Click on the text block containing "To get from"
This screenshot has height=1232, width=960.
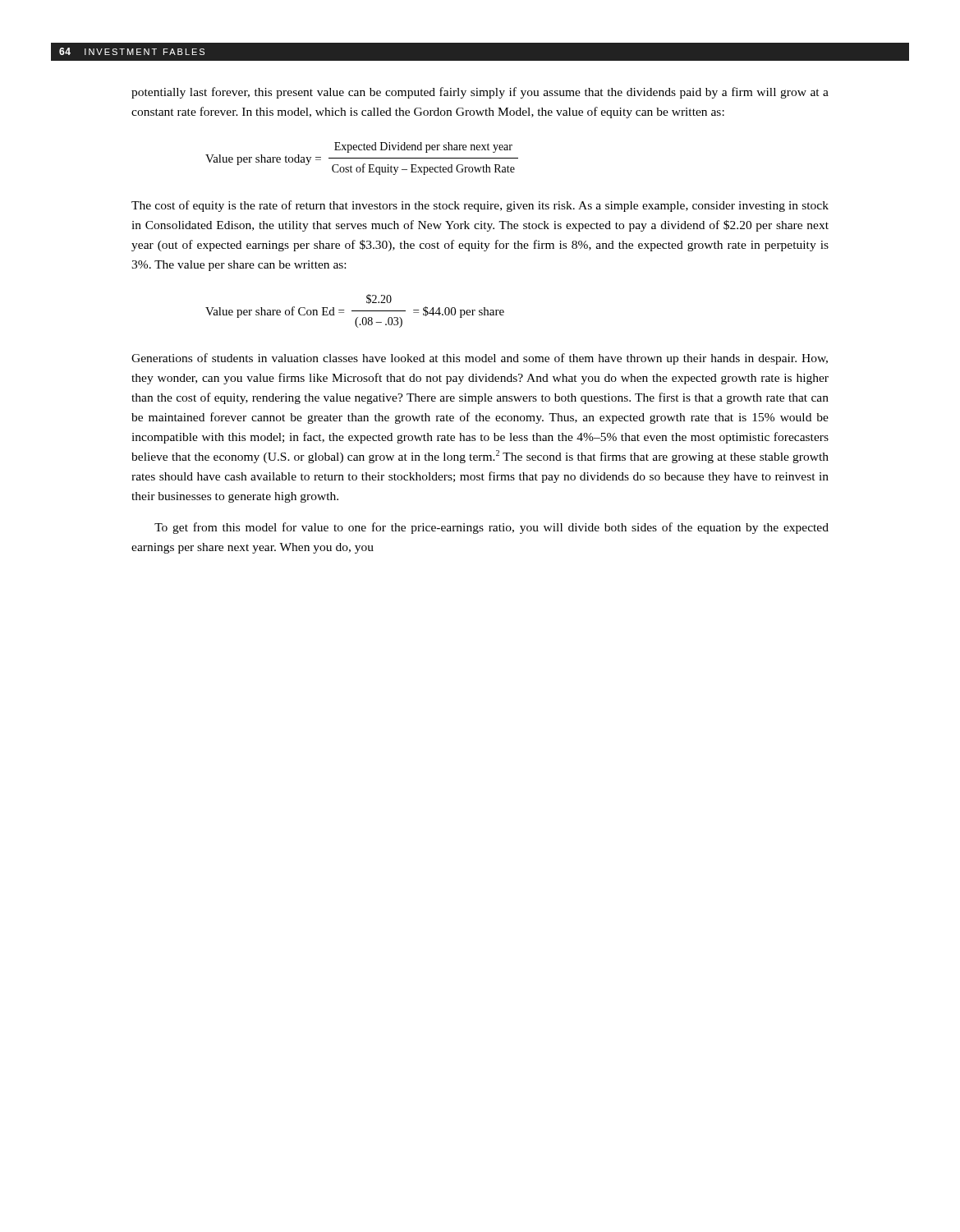tap(480, 537)
